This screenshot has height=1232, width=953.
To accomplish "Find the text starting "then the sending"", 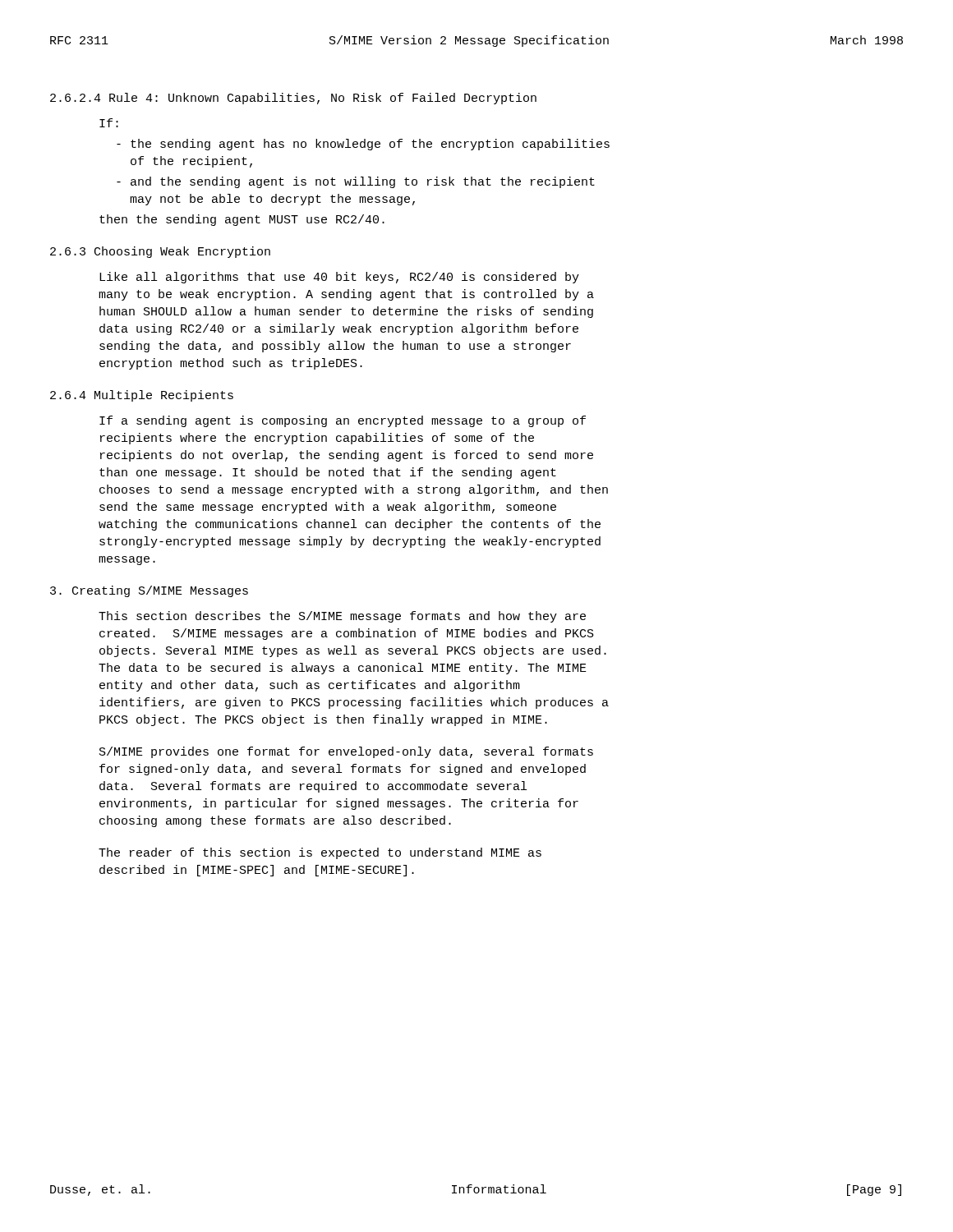I will [x=243, y=221].
